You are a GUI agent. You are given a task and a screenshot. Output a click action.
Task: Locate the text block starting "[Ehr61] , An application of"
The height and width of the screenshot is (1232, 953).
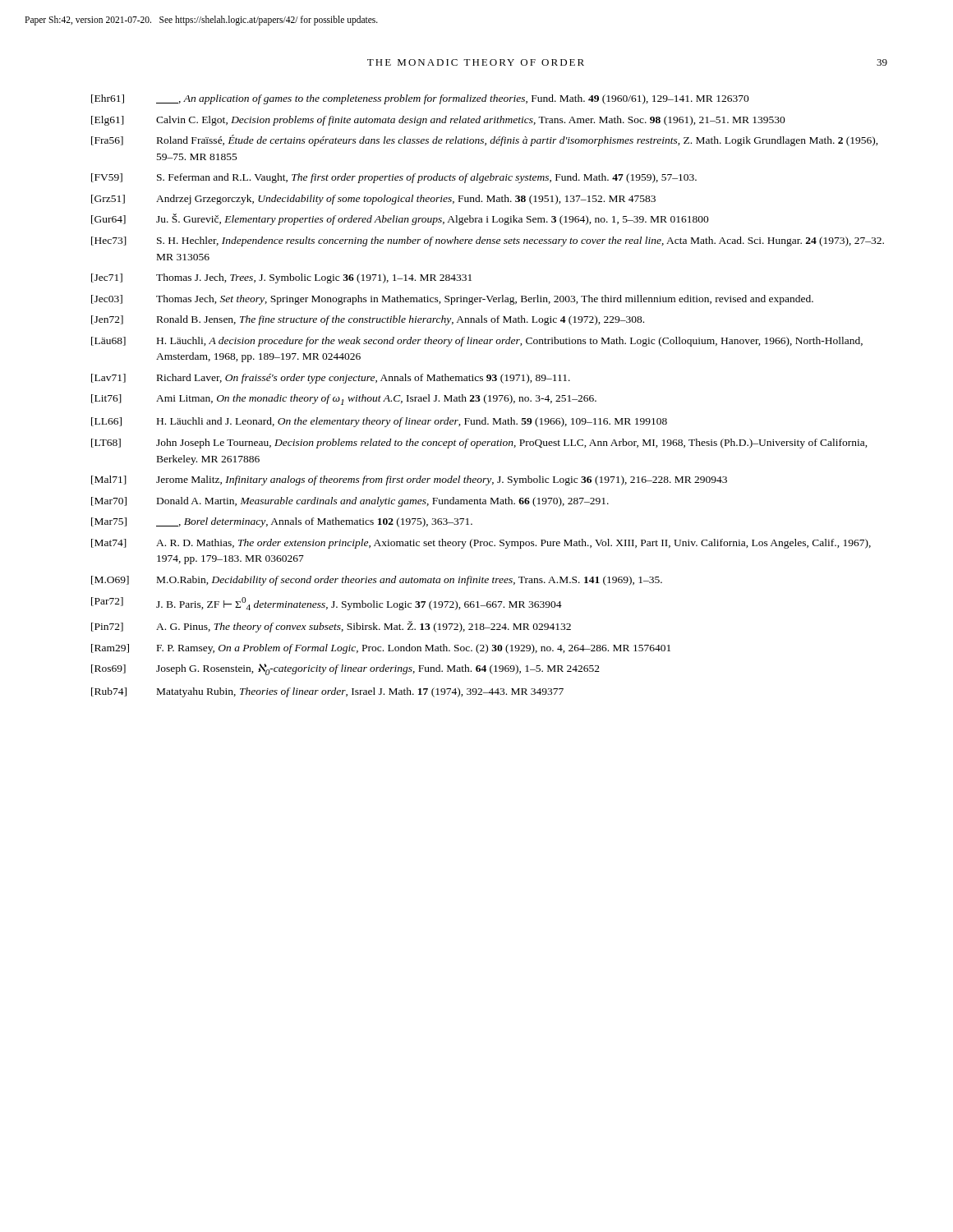pos(489,98)
